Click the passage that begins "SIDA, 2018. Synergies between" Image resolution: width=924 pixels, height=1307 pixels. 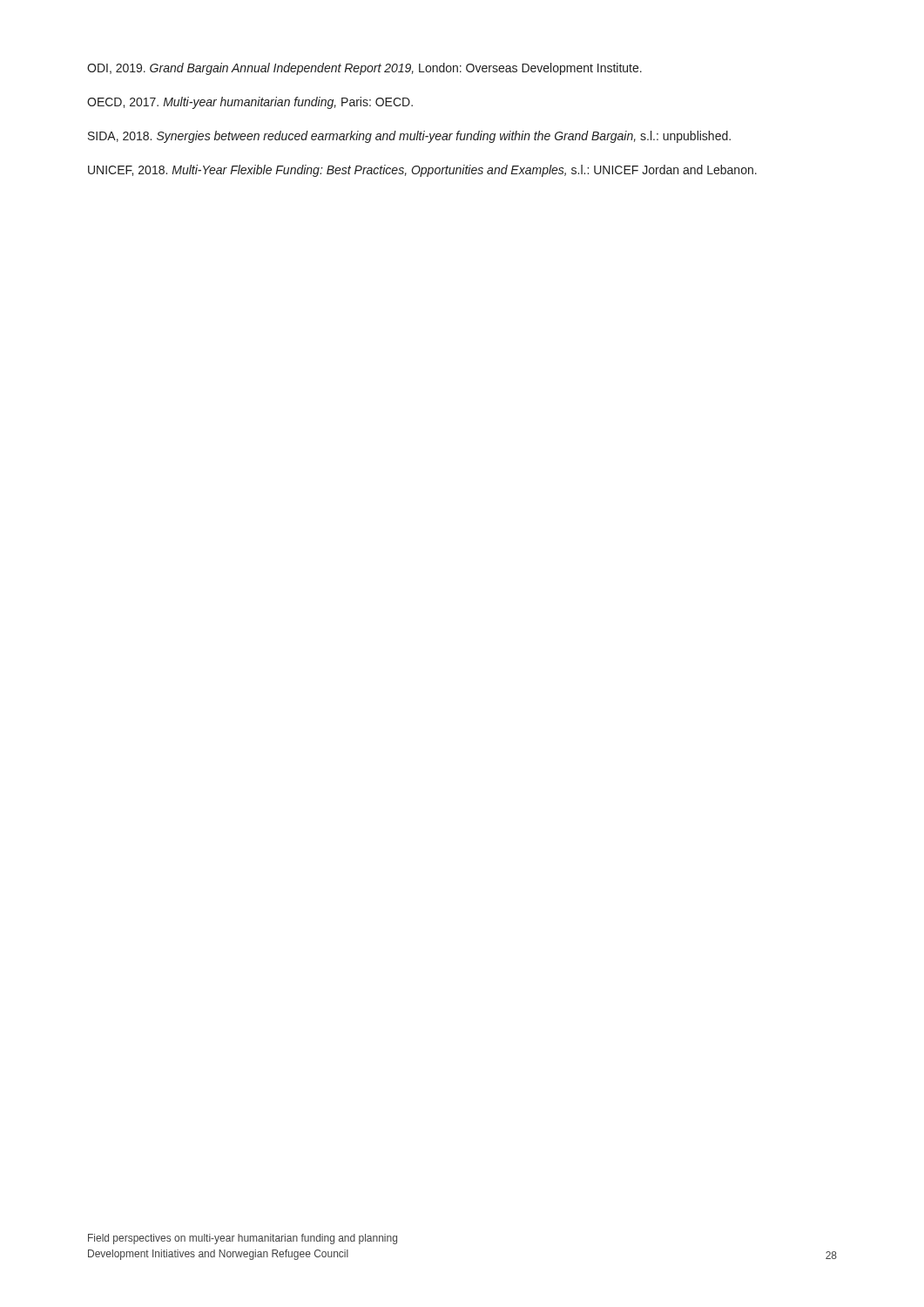409,136
